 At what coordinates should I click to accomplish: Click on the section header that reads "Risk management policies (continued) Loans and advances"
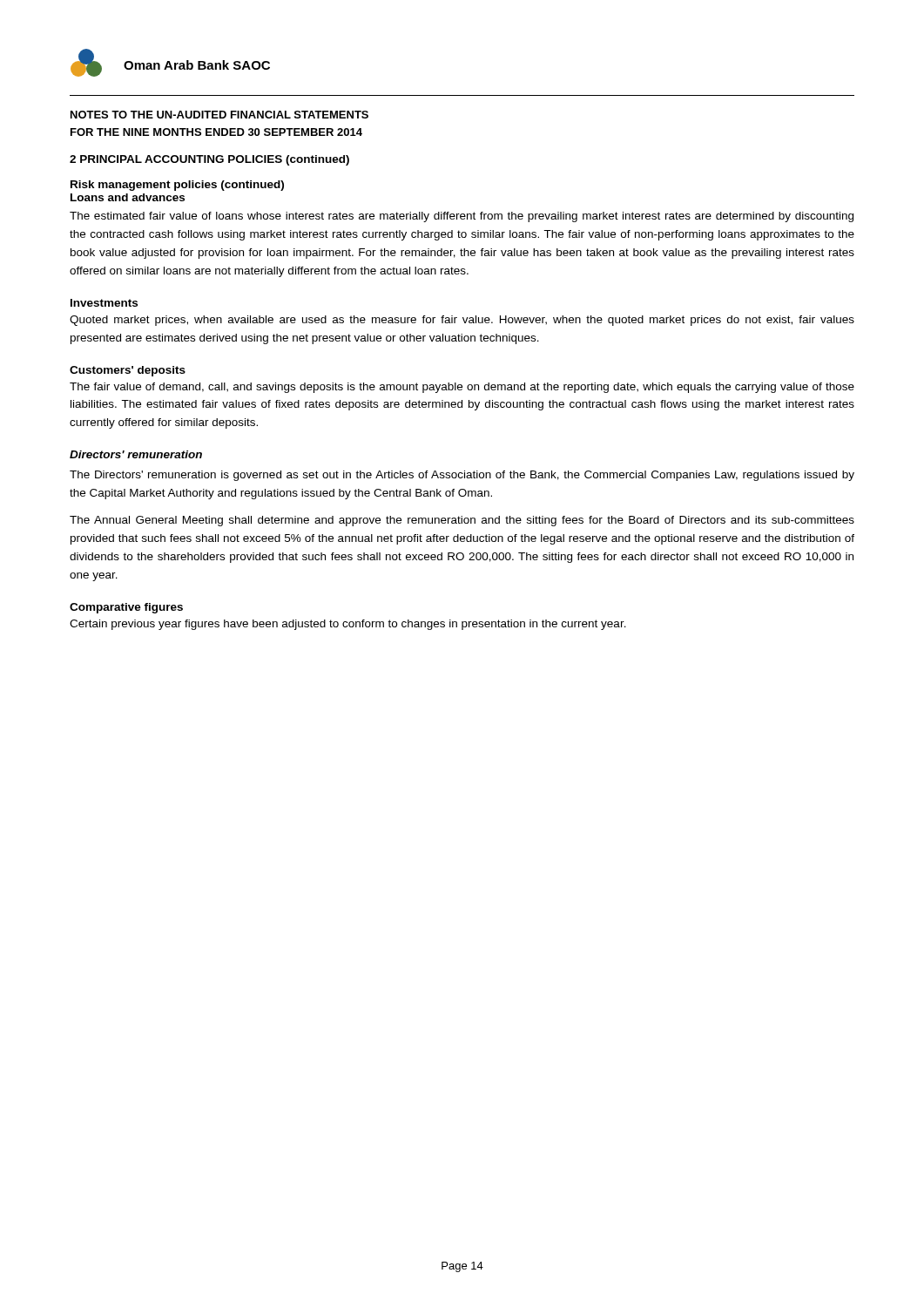(177, 186)
